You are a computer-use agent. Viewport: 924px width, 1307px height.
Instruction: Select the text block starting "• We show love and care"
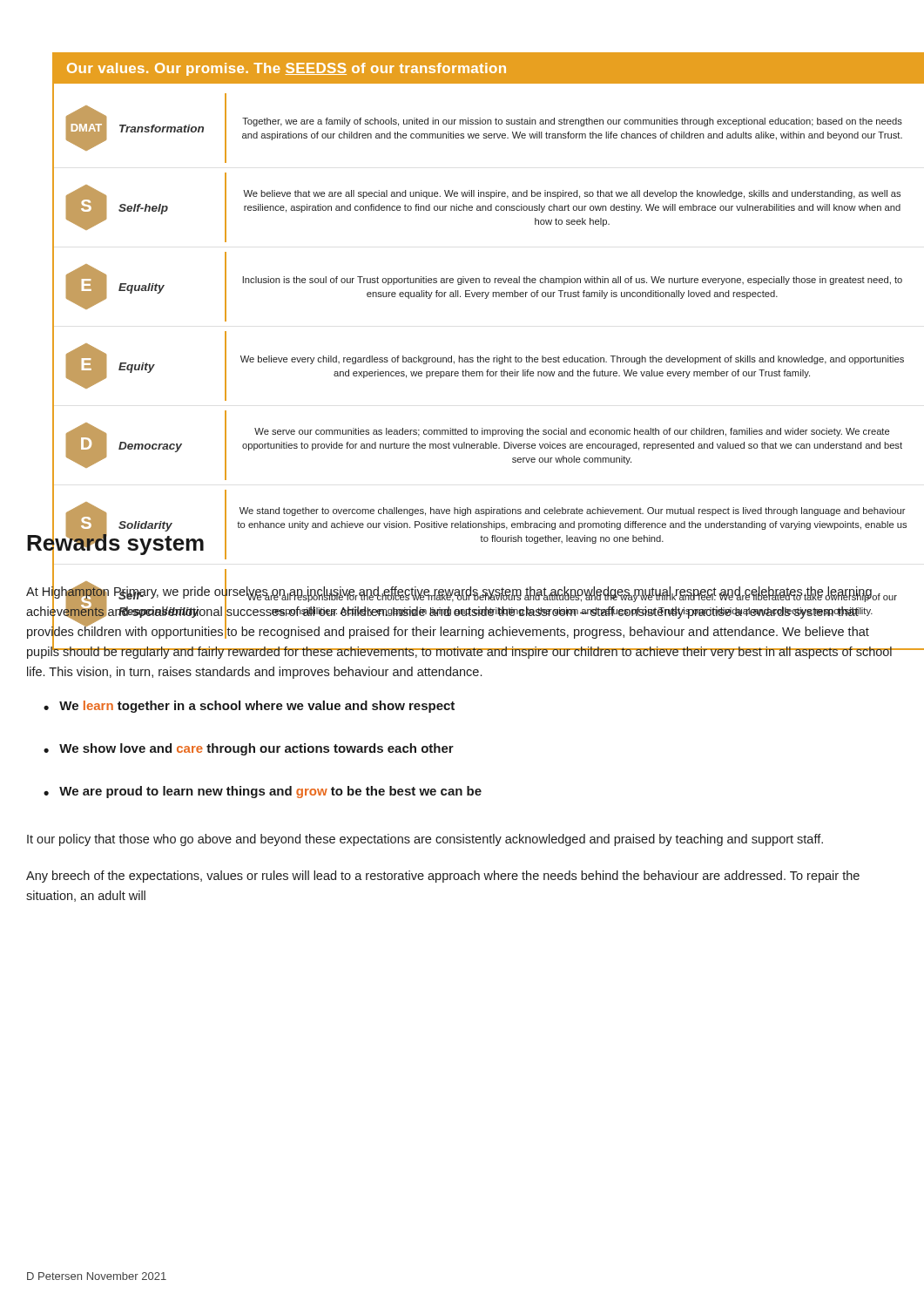click(x=248, y=751)
